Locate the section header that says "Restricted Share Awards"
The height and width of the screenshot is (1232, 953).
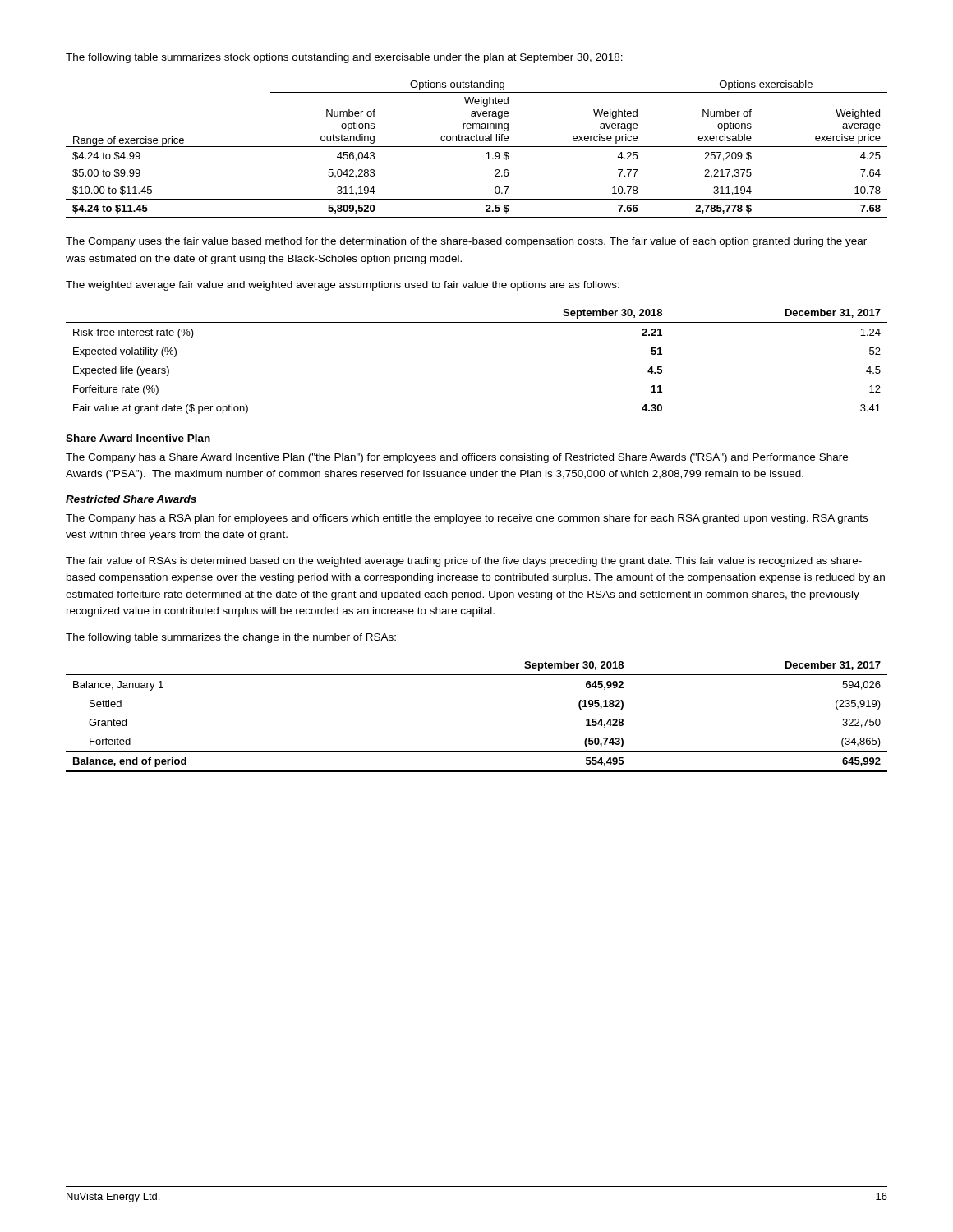(131, 499)
